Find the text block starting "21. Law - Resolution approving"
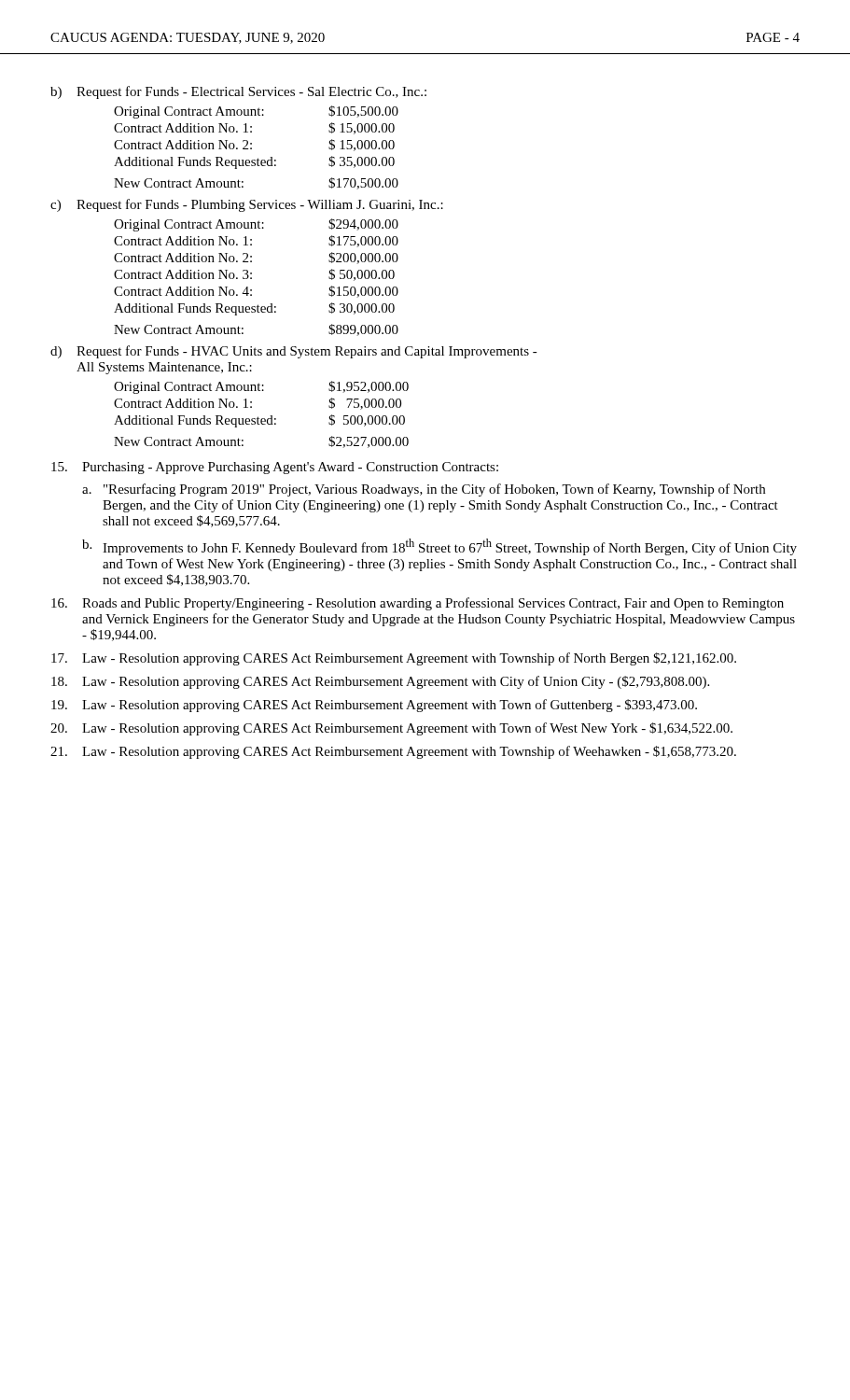The height and width of the screenshot is (1400, 850). 425,752
